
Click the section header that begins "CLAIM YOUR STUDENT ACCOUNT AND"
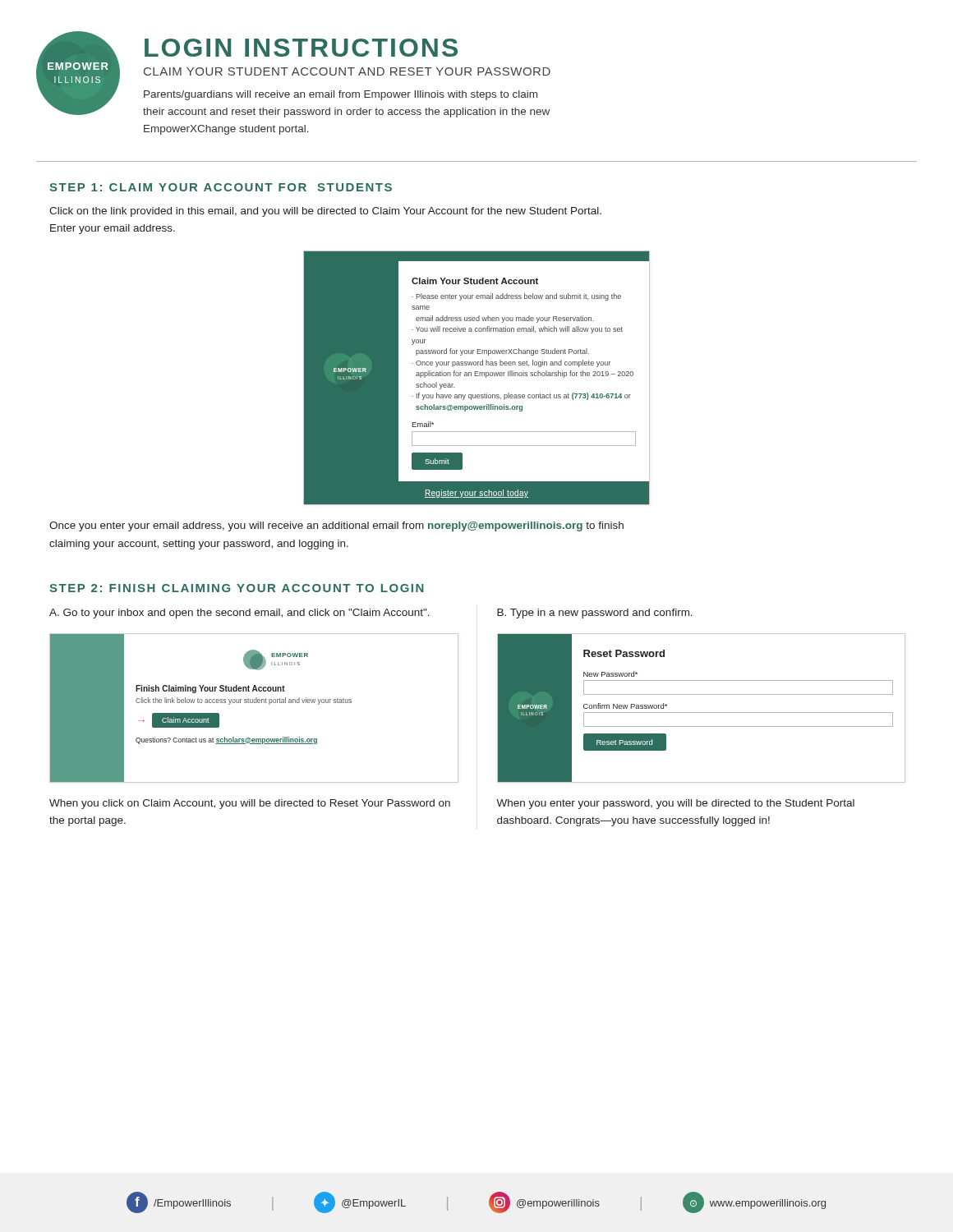click(x=523, y=71)
